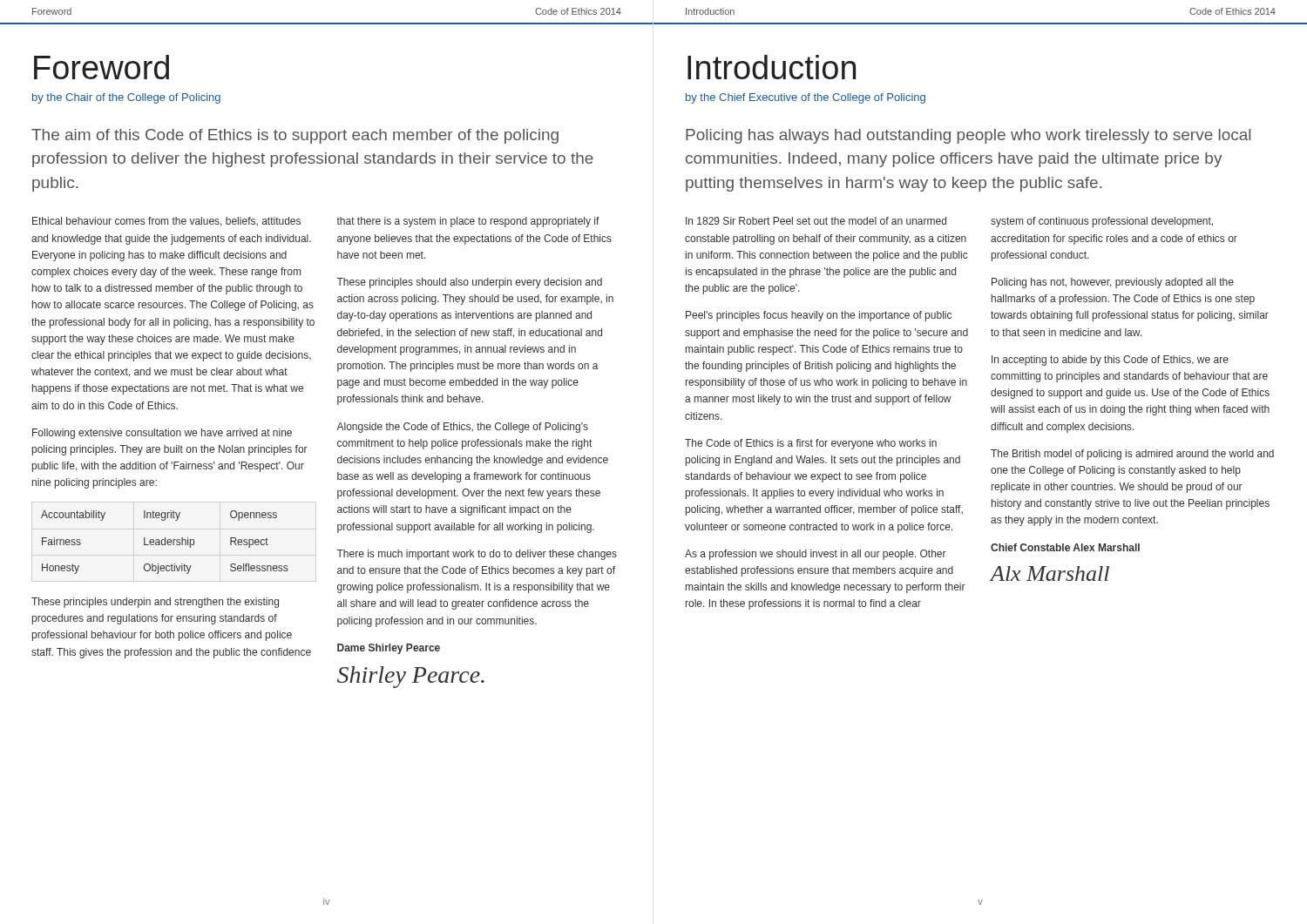Locate the block of text that opens with "These principles should also underpin every decision and"

(479, 341)
